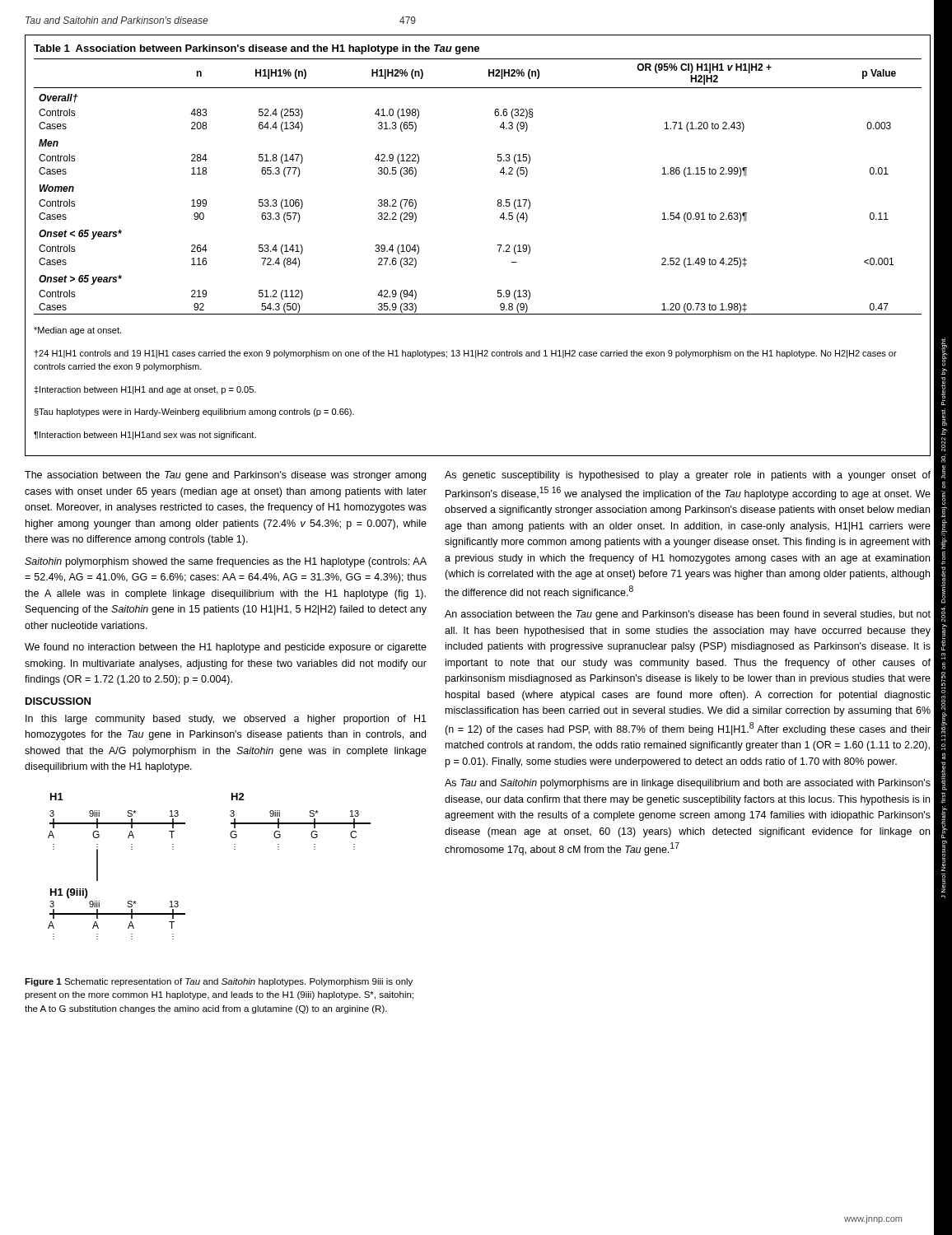Find the block on this page that starts "In this large"

226,743
